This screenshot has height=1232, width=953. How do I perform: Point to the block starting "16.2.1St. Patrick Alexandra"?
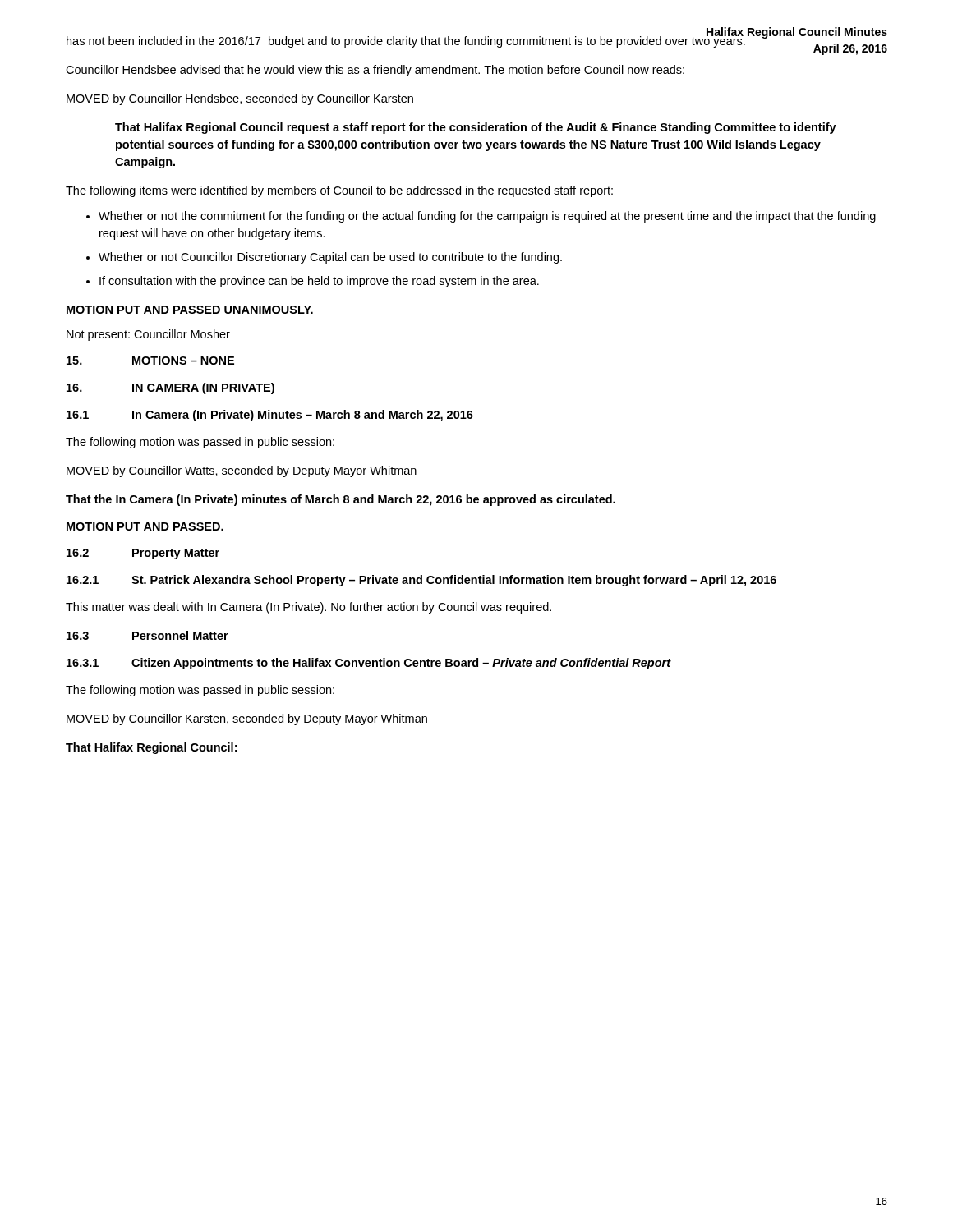click(x=444, y=580)
